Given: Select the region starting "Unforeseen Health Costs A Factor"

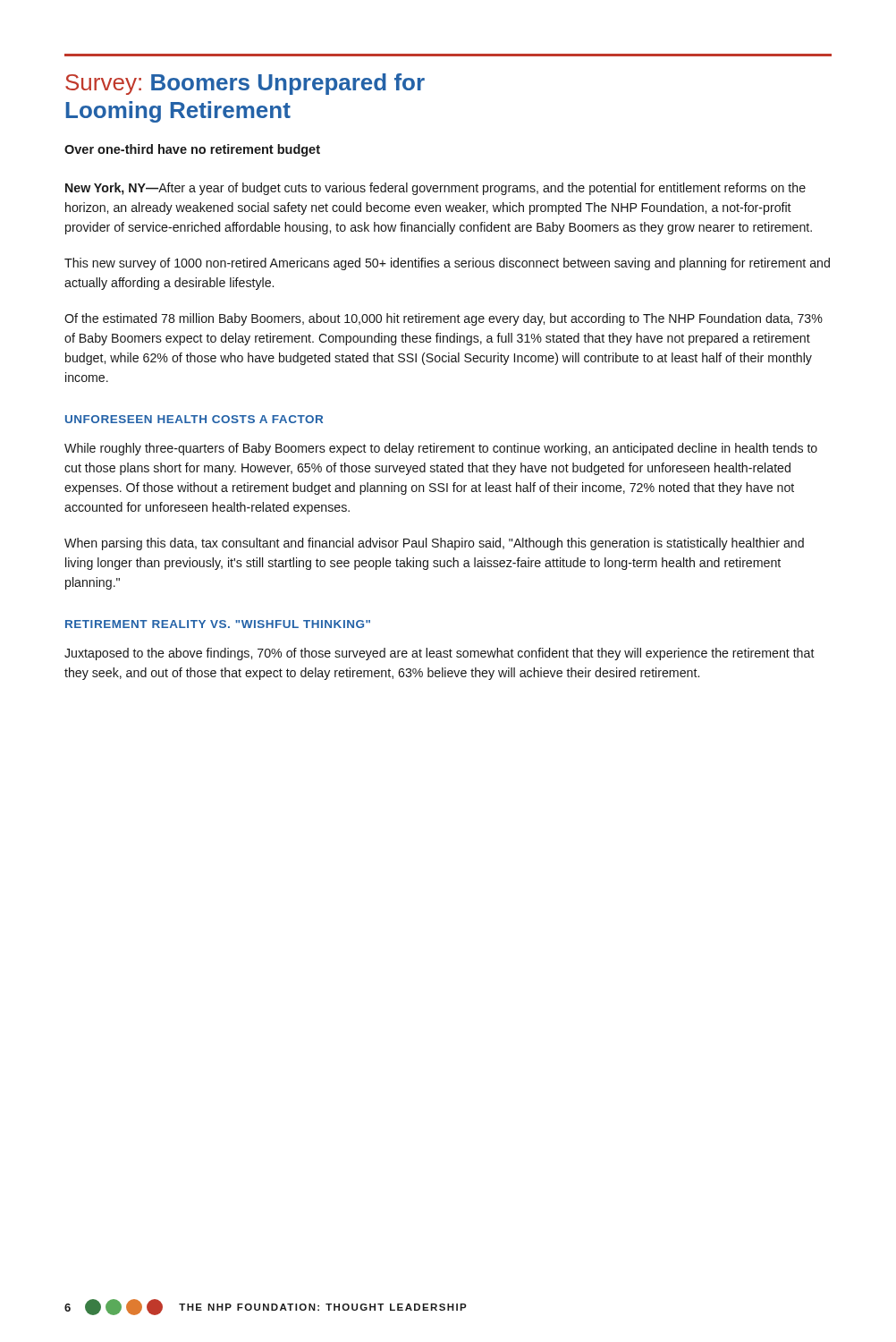Looking at the screenshot, I should [x=194, y=419].
